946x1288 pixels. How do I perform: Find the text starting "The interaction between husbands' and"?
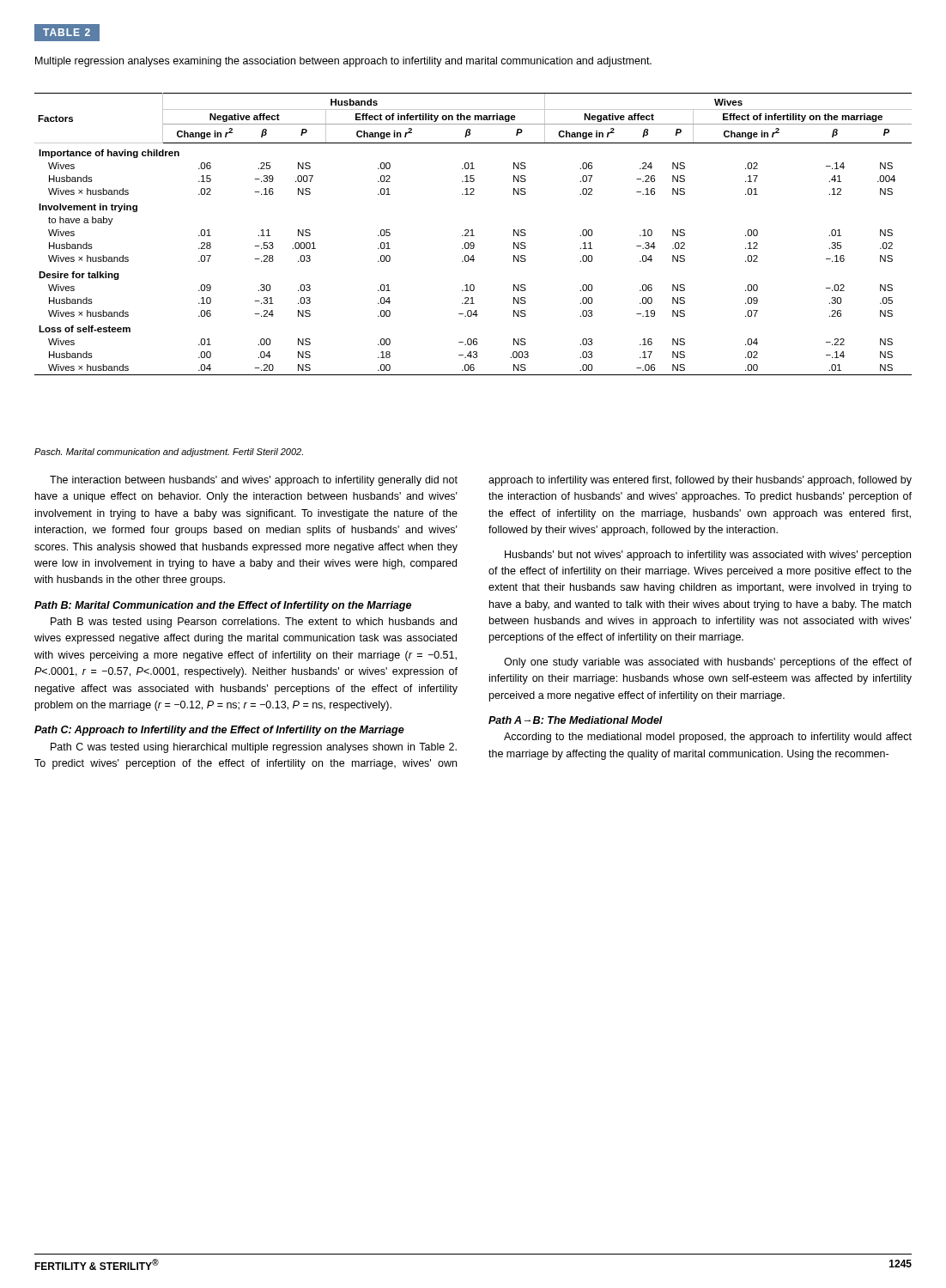(251, 480)
